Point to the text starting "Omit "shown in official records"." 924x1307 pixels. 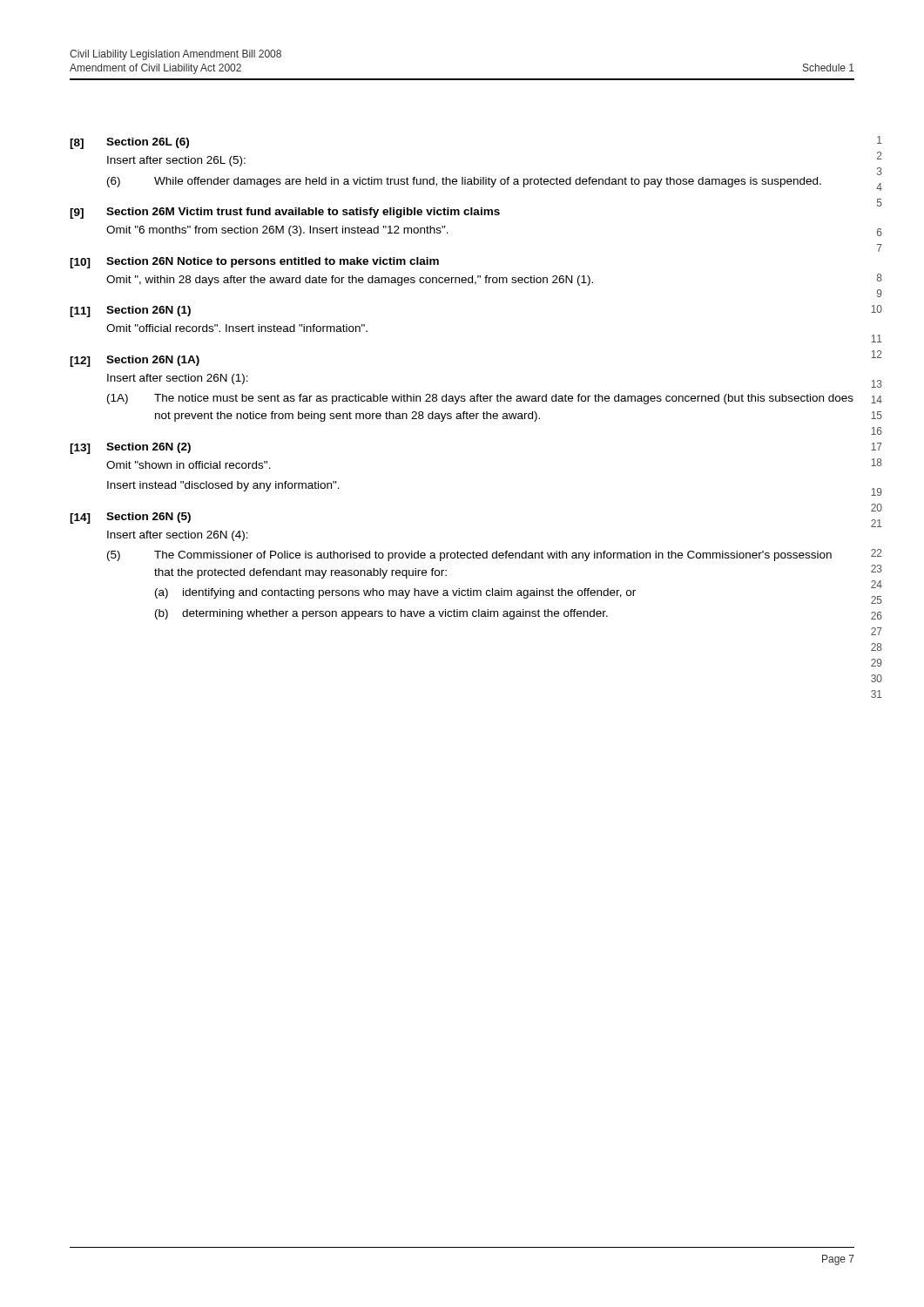tap(189, 464)
